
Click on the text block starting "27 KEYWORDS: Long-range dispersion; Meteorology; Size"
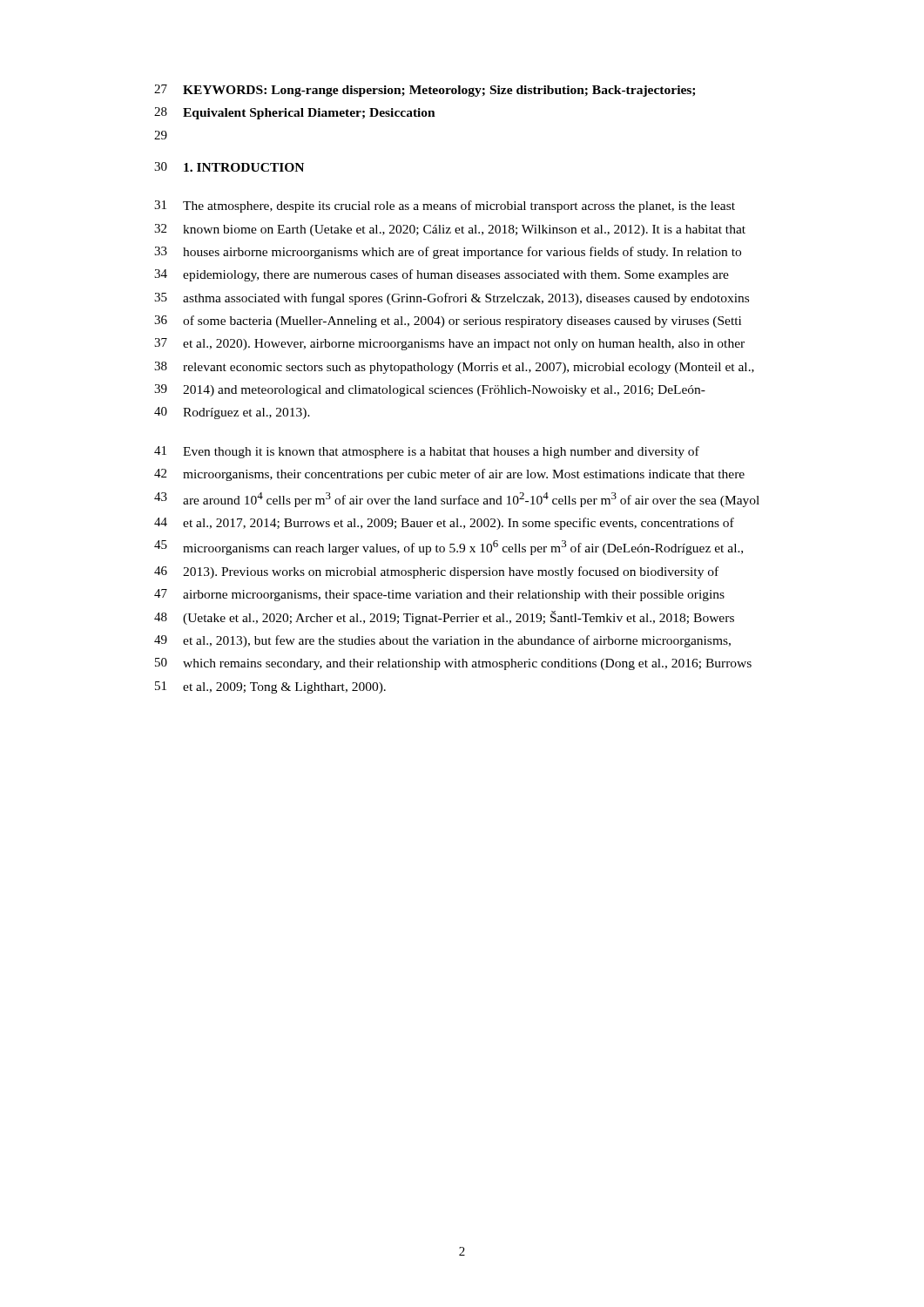tap(471, 101)
